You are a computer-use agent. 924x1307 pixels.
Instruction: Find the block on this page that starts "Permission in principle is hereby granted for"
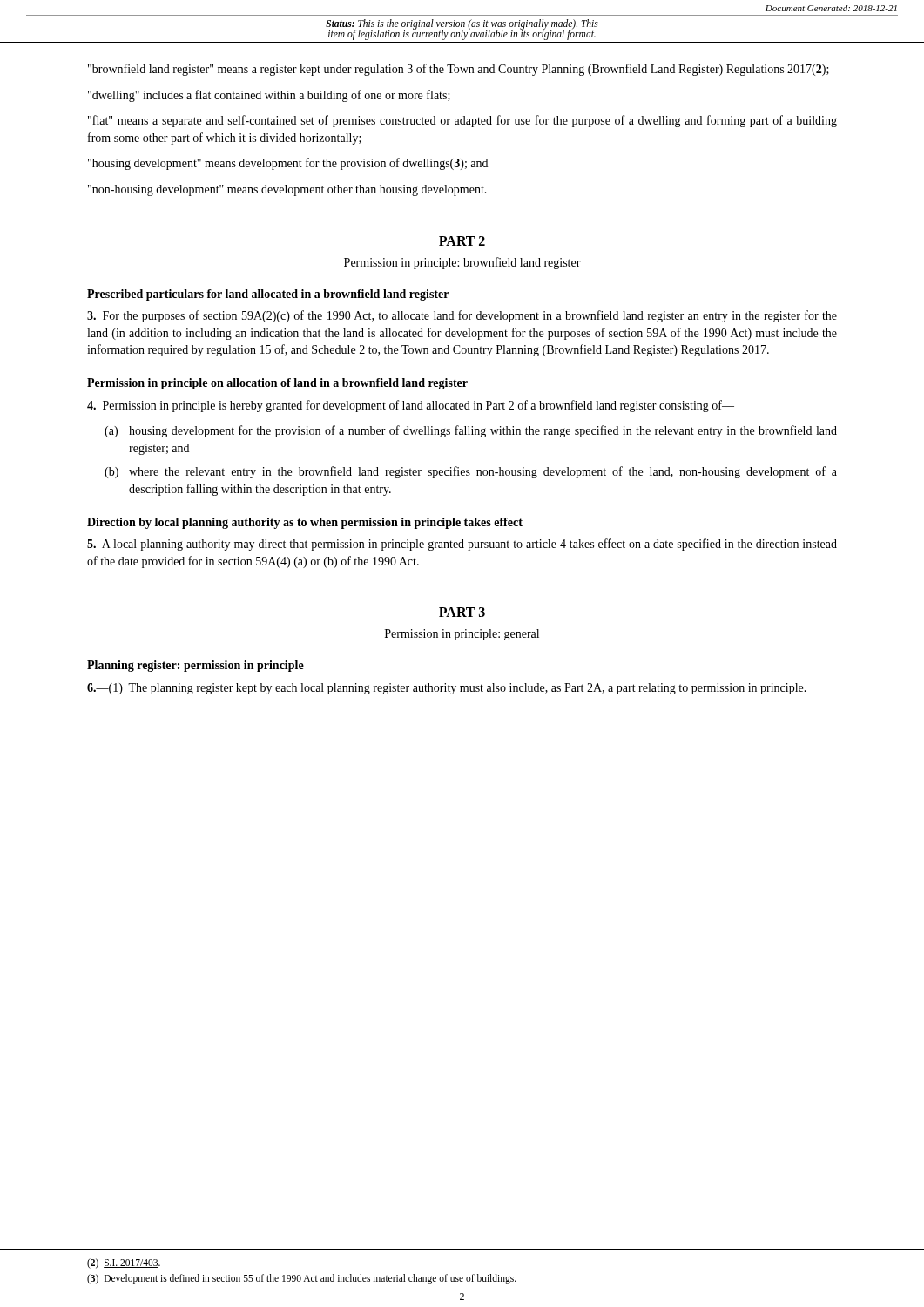411,405
